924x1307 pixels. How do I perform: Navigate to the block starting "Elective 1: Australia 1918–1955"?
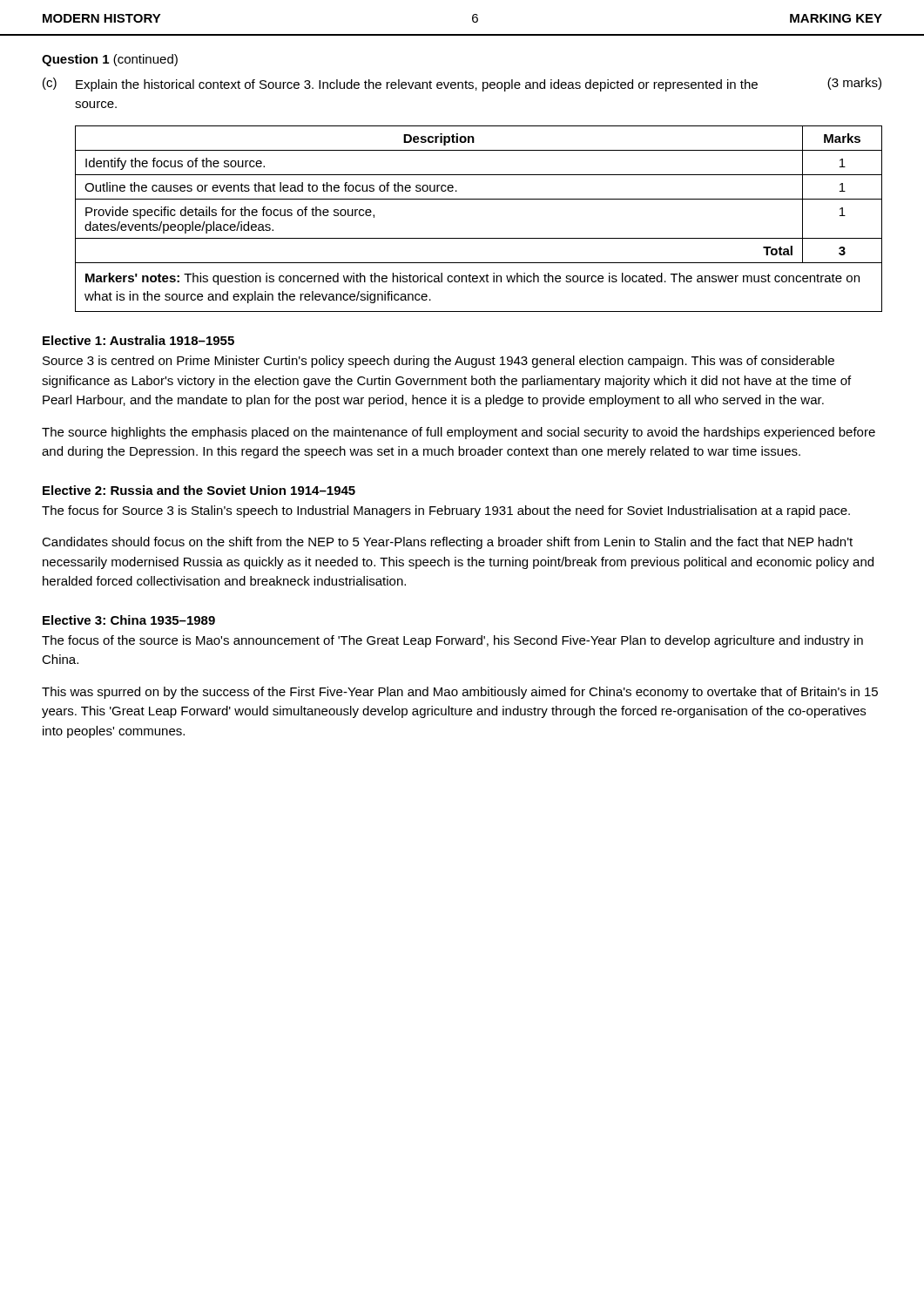[138, 340]
